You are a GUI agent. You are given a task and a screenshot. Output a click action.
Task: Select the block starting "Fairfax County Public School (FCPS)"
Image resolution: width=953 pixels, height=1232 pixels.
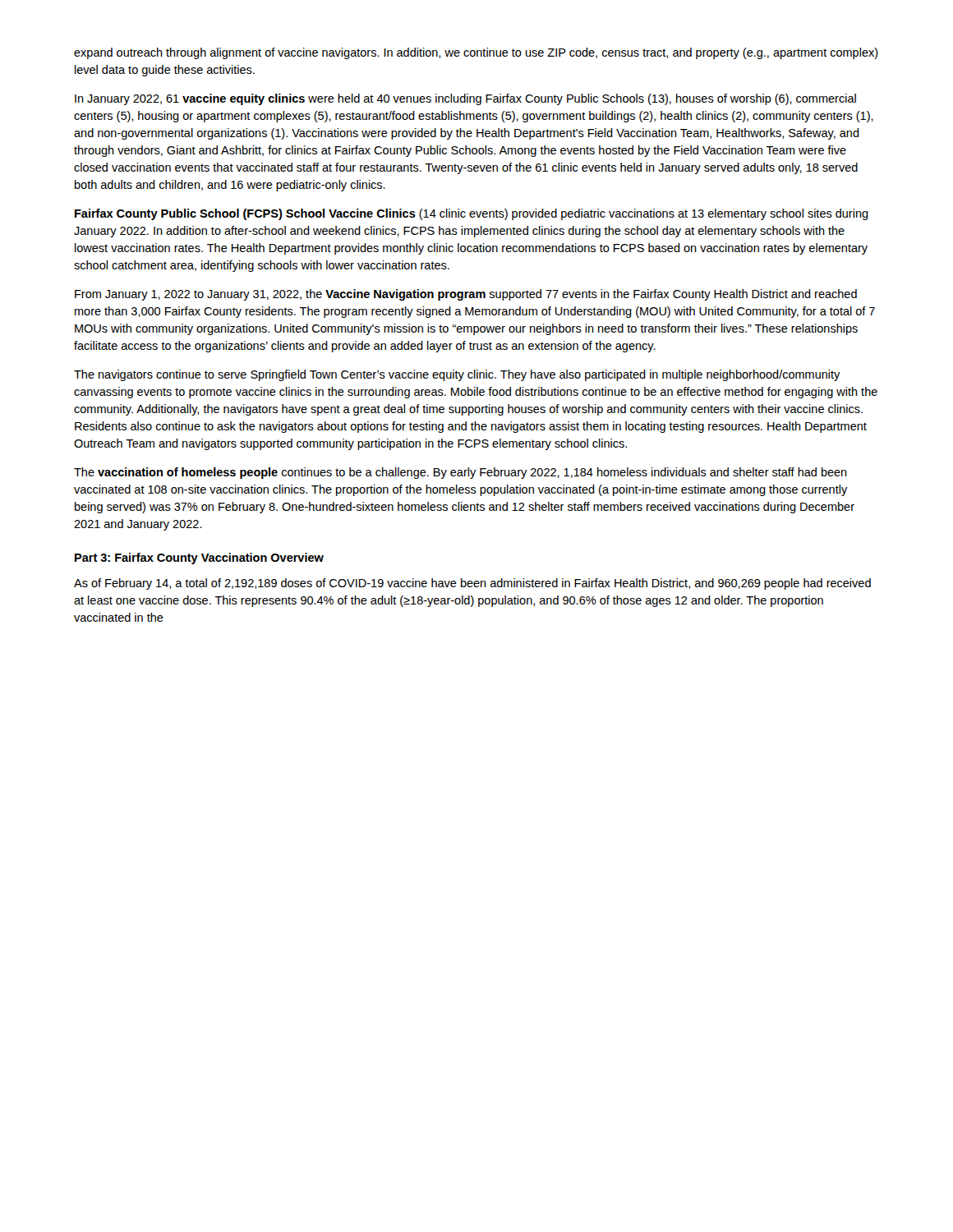coord(471,240)
